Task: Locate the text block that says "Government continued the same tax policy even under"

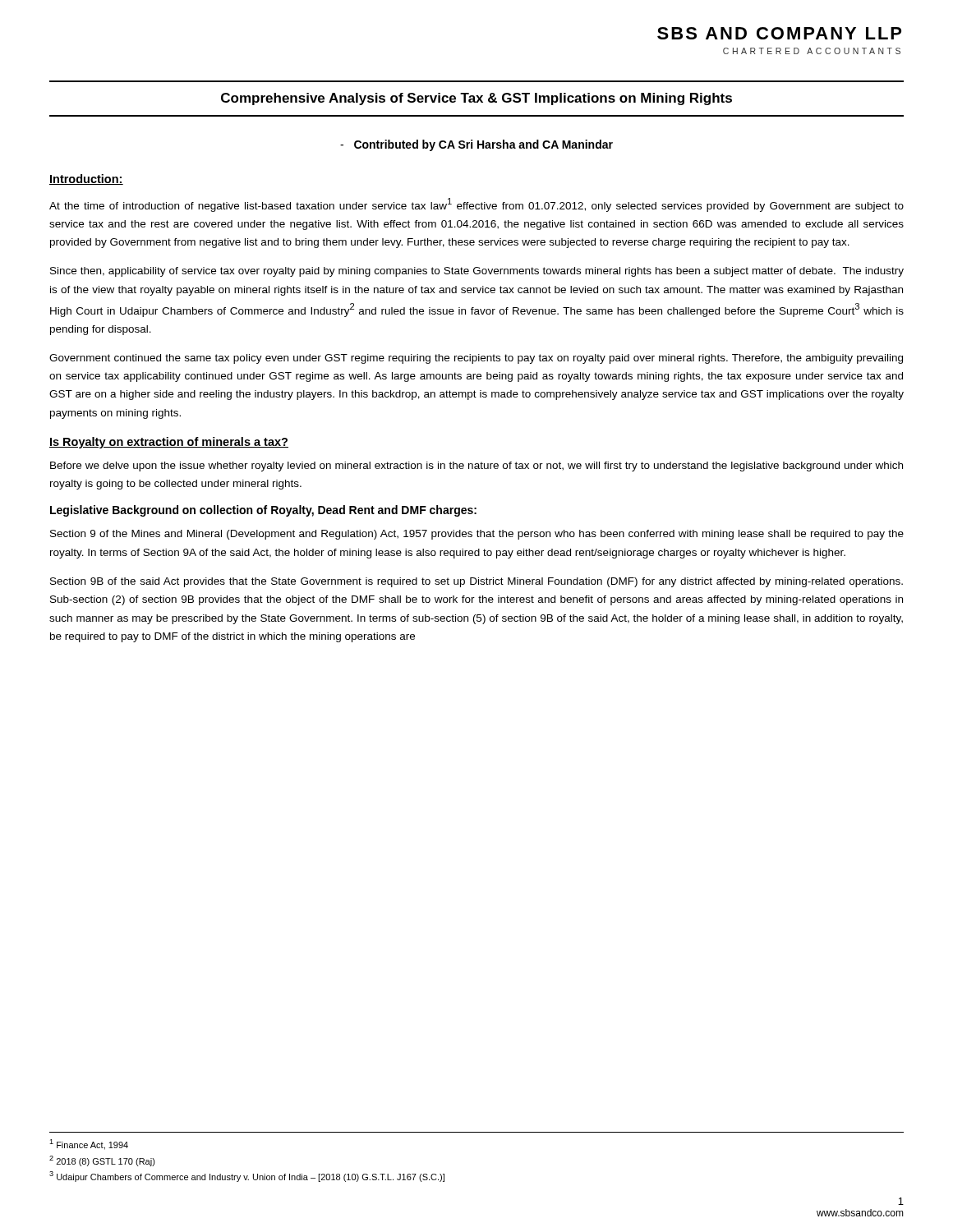Action: point(476,385)
